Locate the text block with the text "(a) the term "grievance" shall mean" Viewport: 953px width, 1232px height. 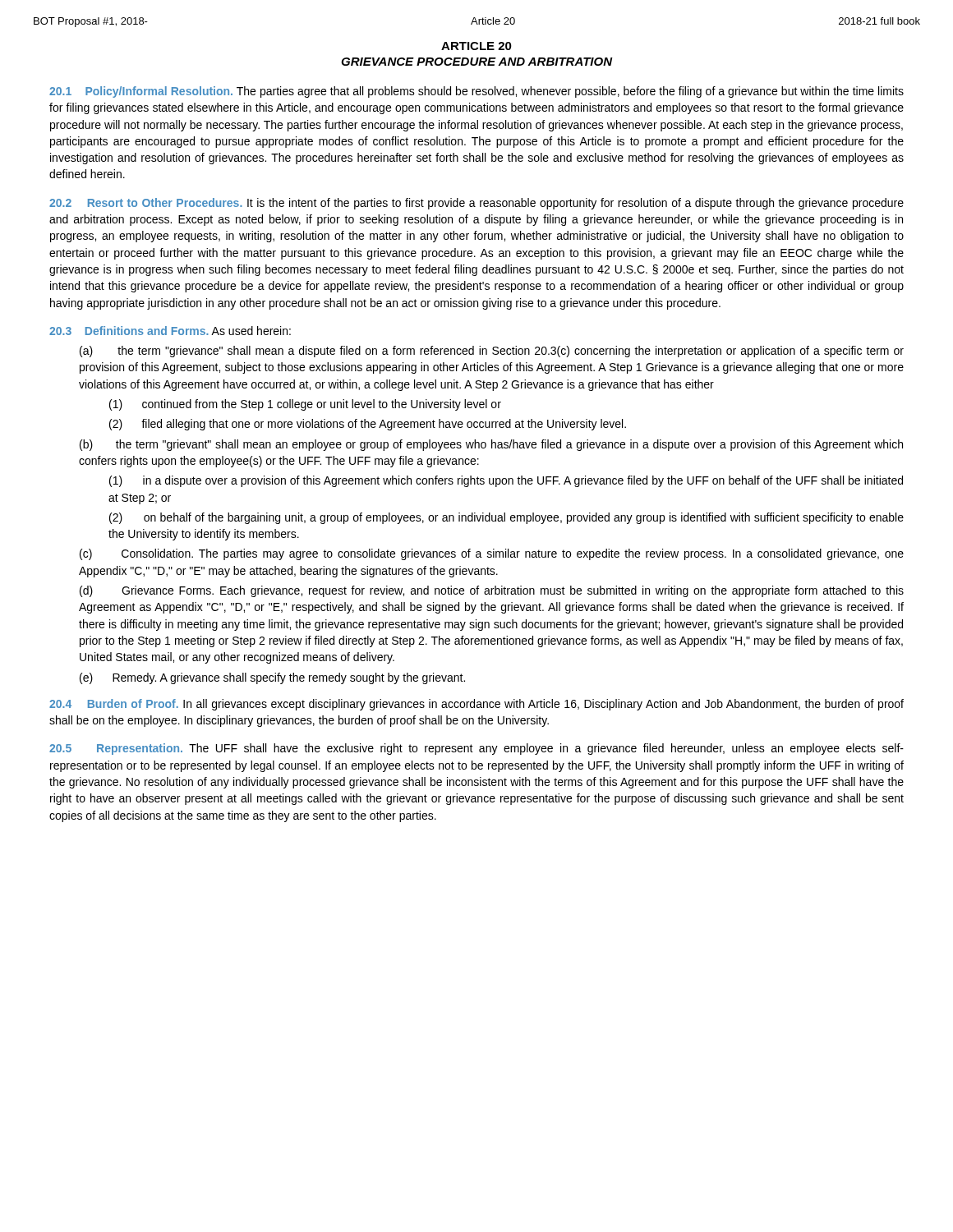click(x=491, y=368)
